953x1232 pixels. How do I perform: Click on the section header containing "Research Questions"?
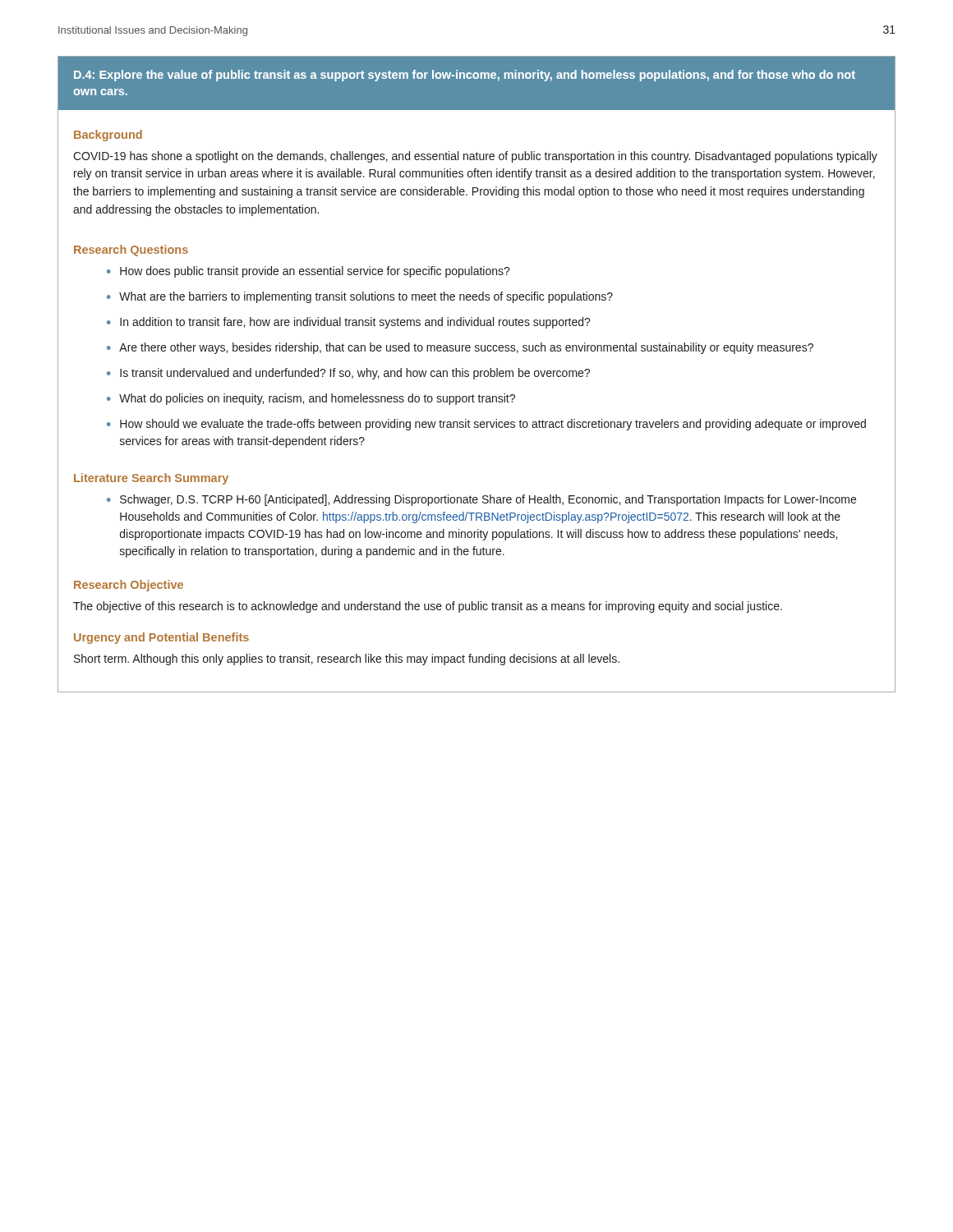(x=131, y=250)
